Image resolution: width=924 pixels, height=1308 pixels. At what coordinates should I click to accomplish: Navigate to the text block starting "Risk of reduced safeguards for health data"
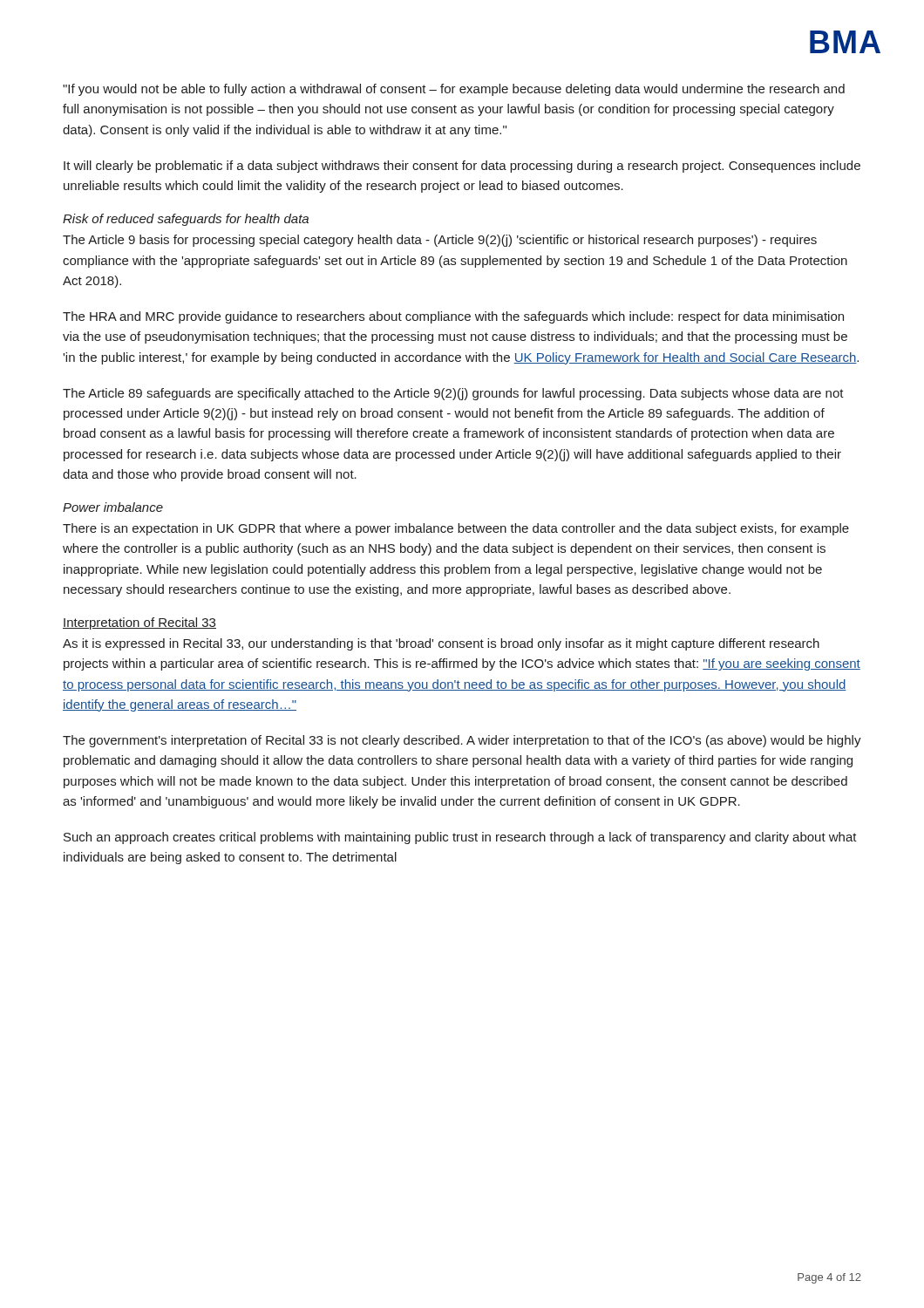tap(186, 219)
